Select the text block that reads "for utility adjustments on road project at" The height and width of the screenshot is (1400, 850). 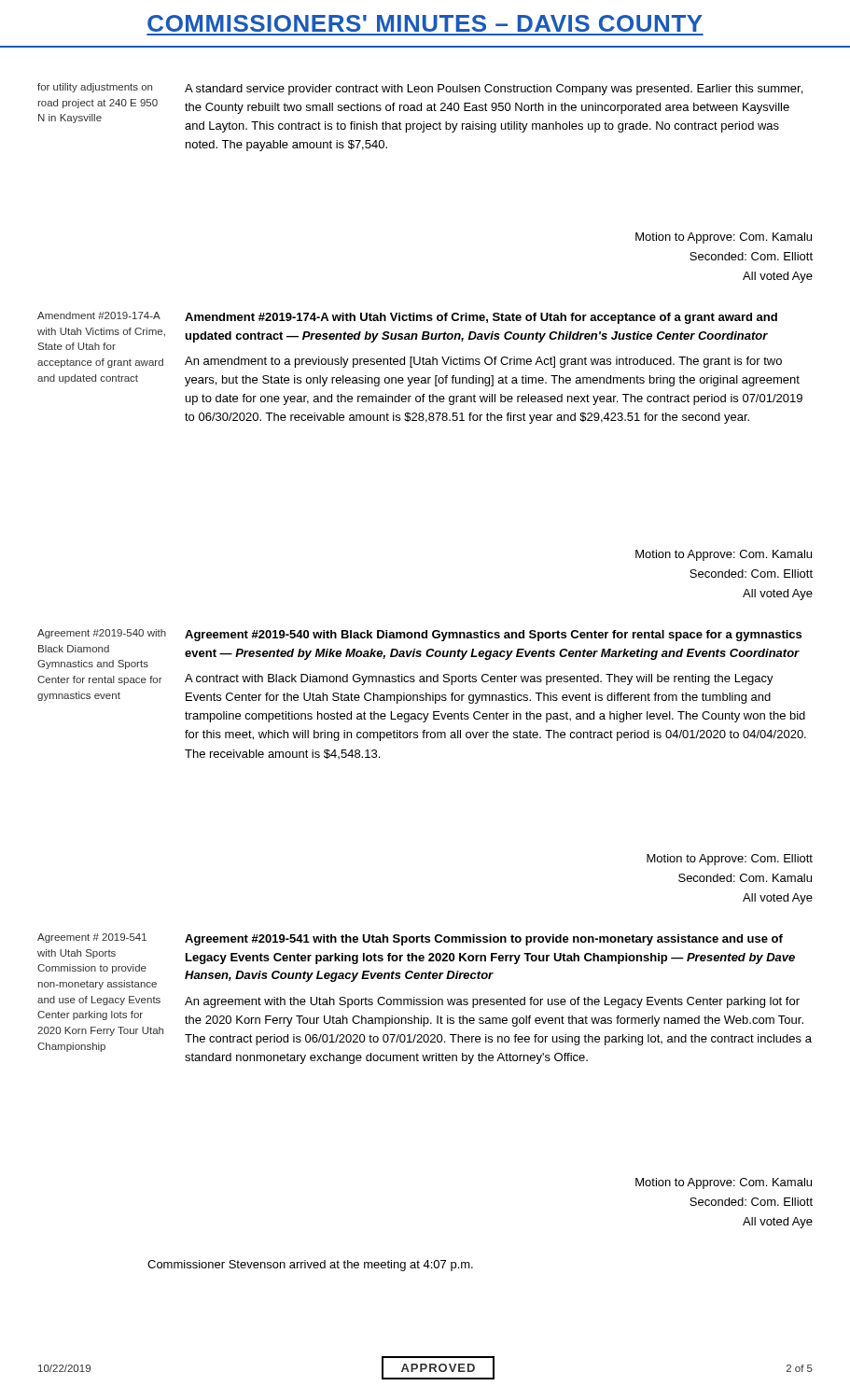pos(98,102)
